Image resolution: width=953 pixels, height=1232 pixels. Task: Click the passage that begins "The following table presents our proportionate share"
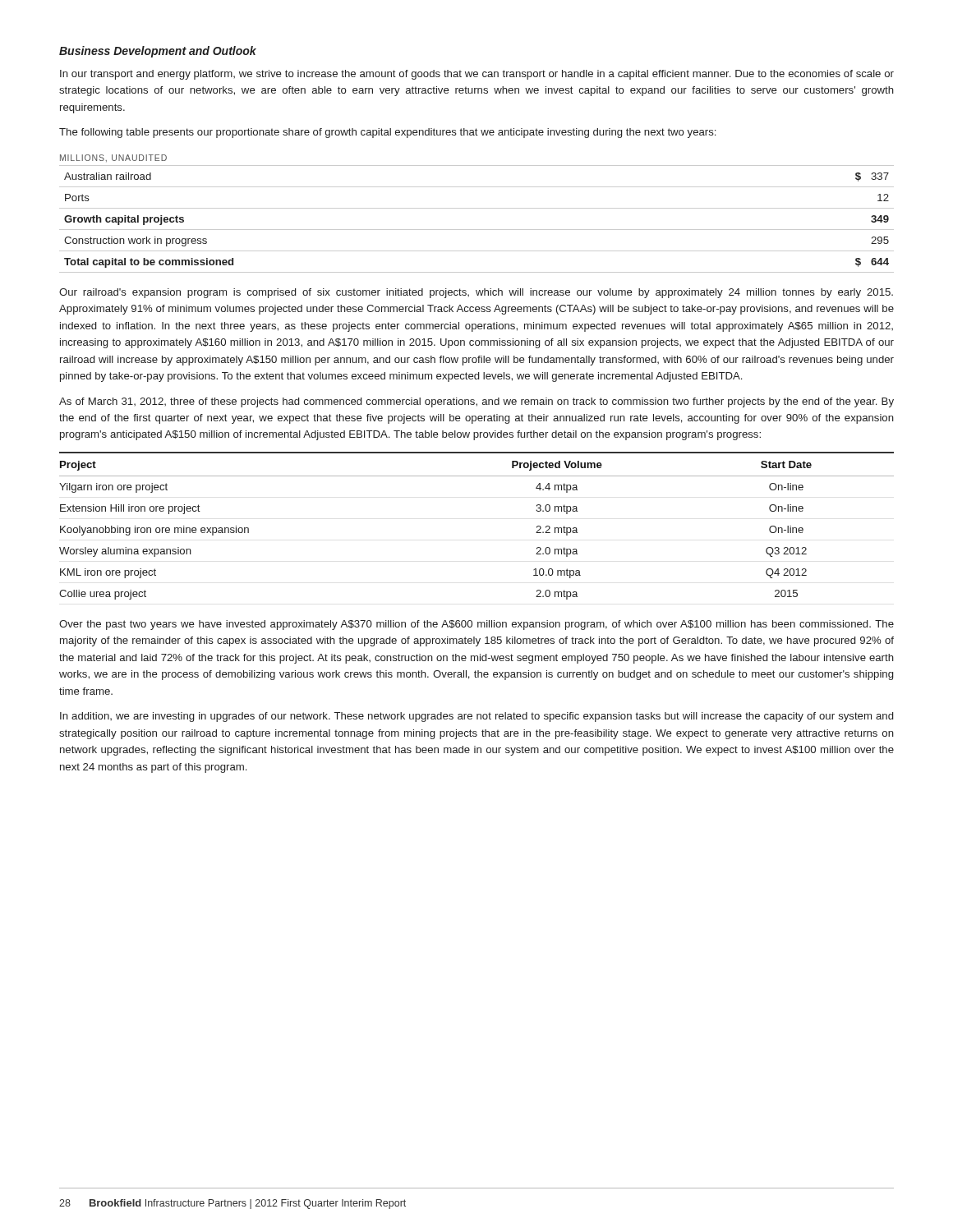388,132
